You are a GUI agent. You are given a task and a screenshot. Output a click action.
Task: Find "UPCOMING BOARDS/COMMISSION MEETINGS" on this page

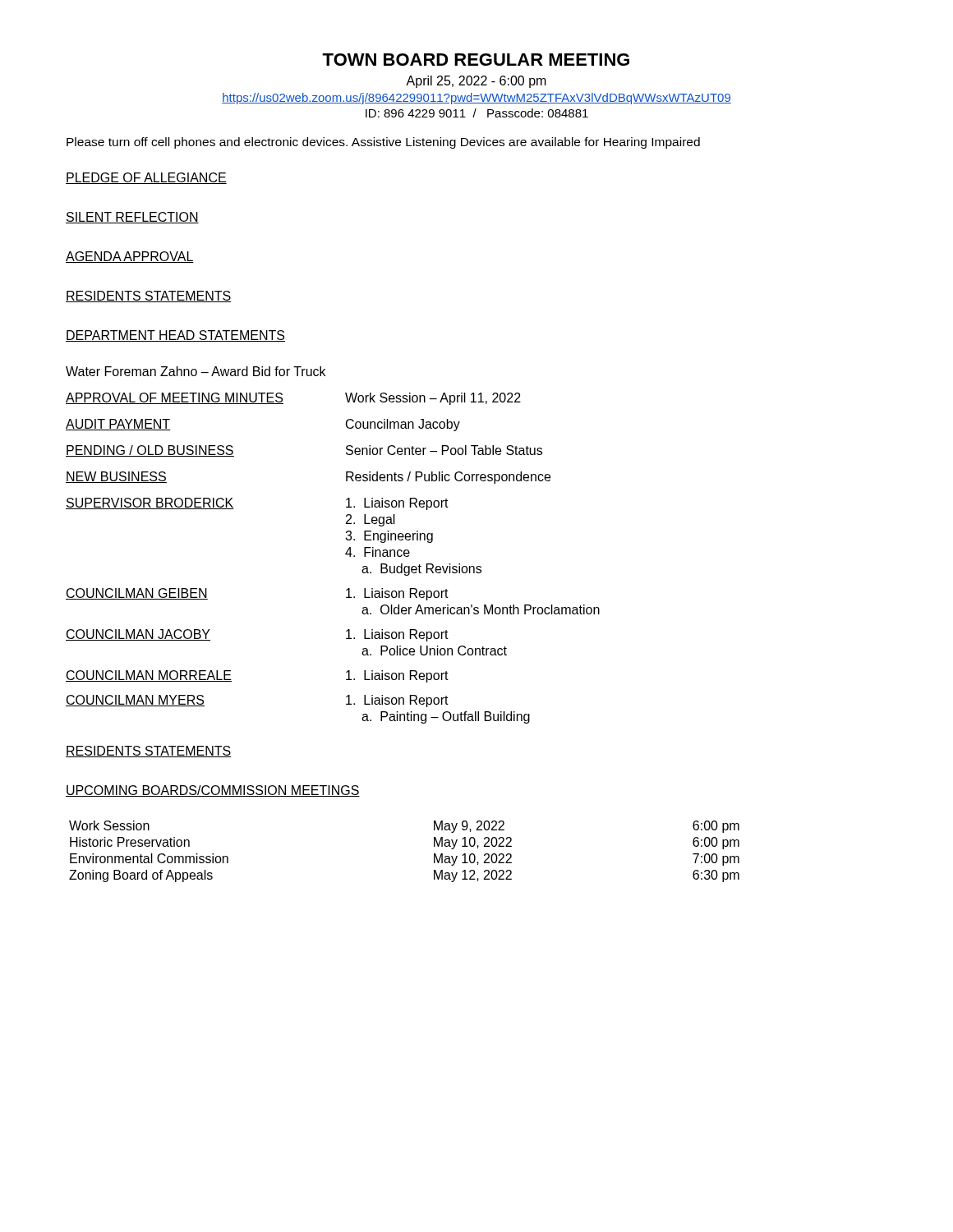213,791
